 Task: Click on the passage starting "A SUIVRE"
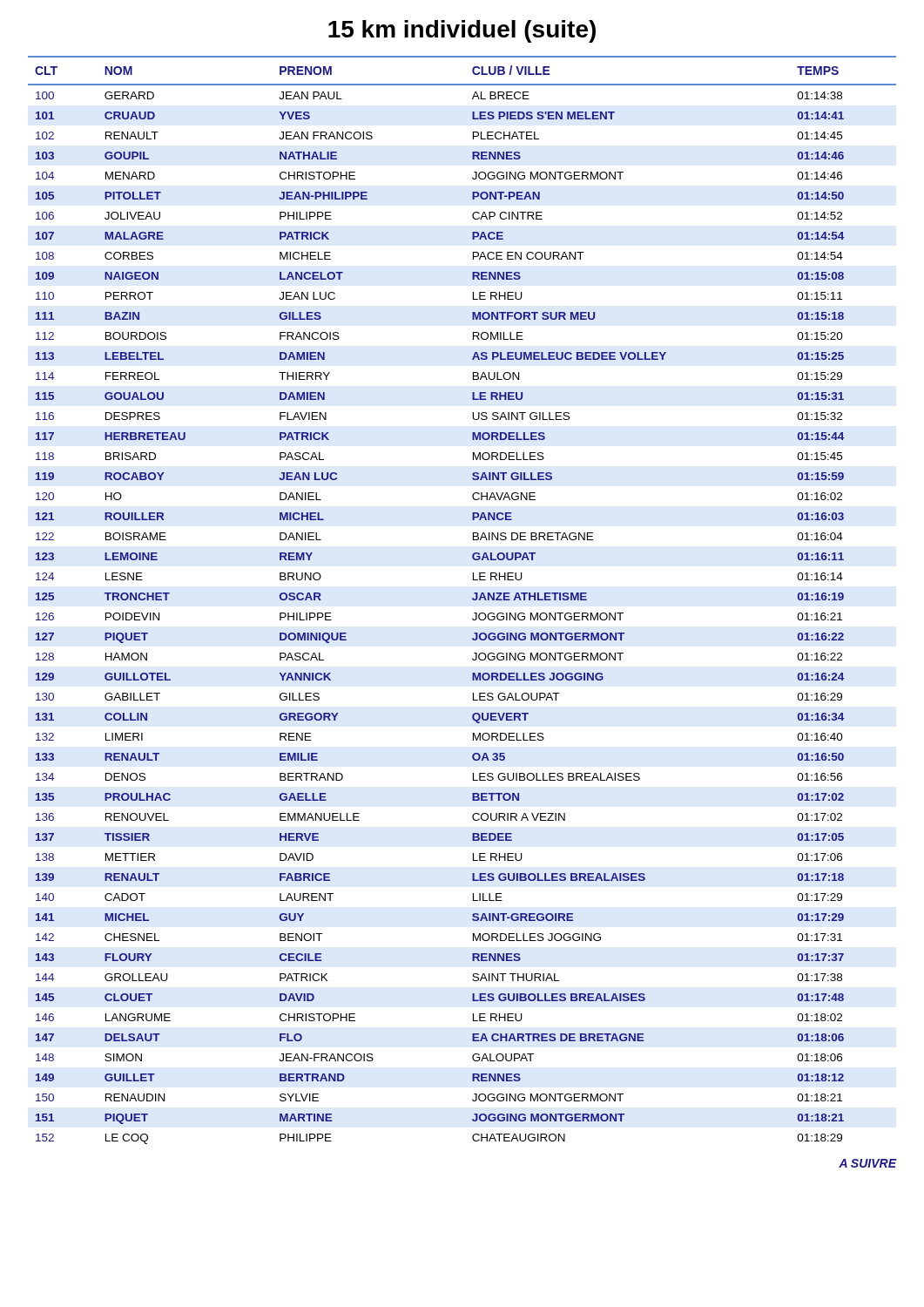tap(868, 1163)
